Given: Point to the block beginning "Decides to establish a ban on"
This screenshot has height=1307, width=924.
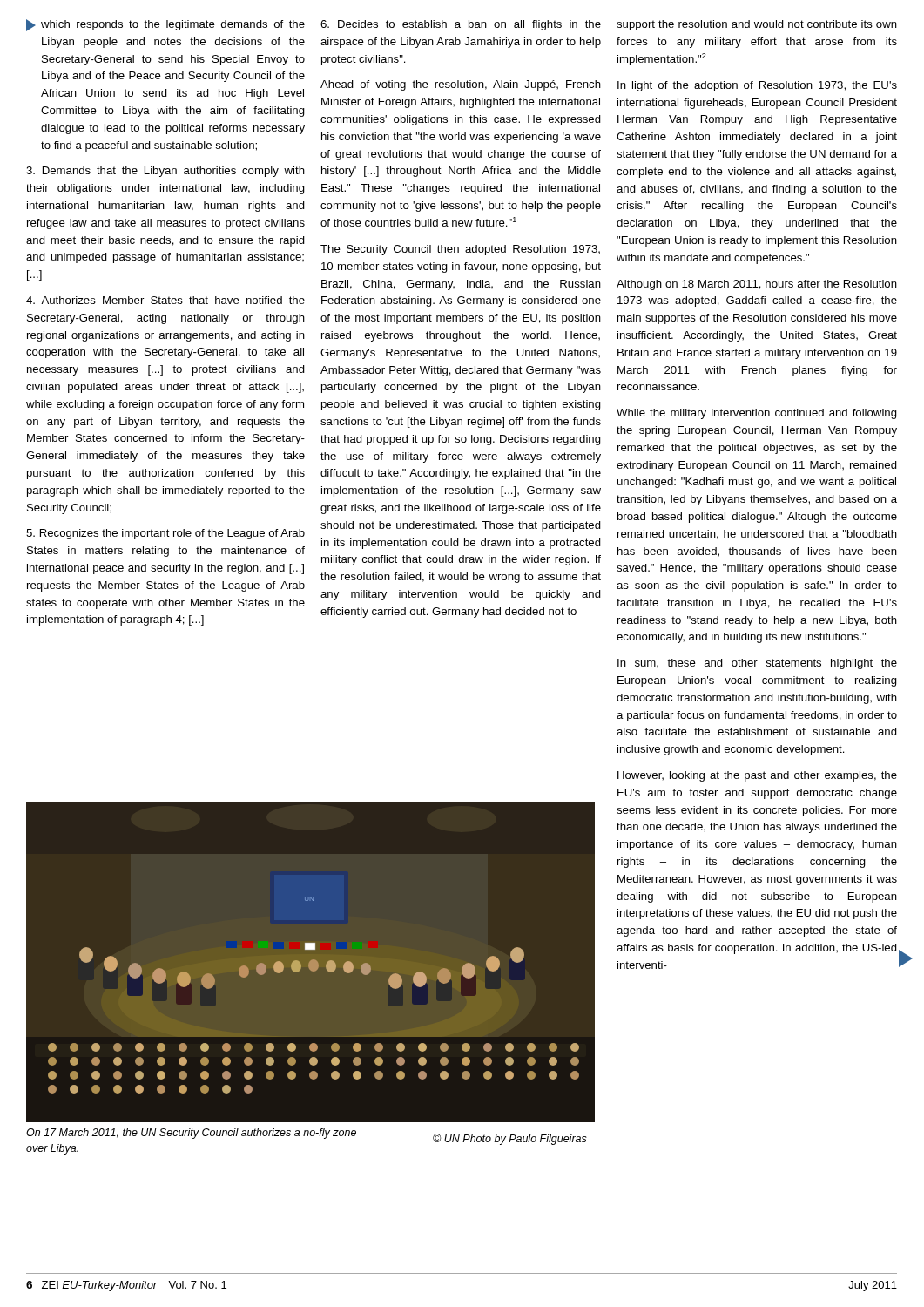Looking at the screenshot, I should (461, 41).
